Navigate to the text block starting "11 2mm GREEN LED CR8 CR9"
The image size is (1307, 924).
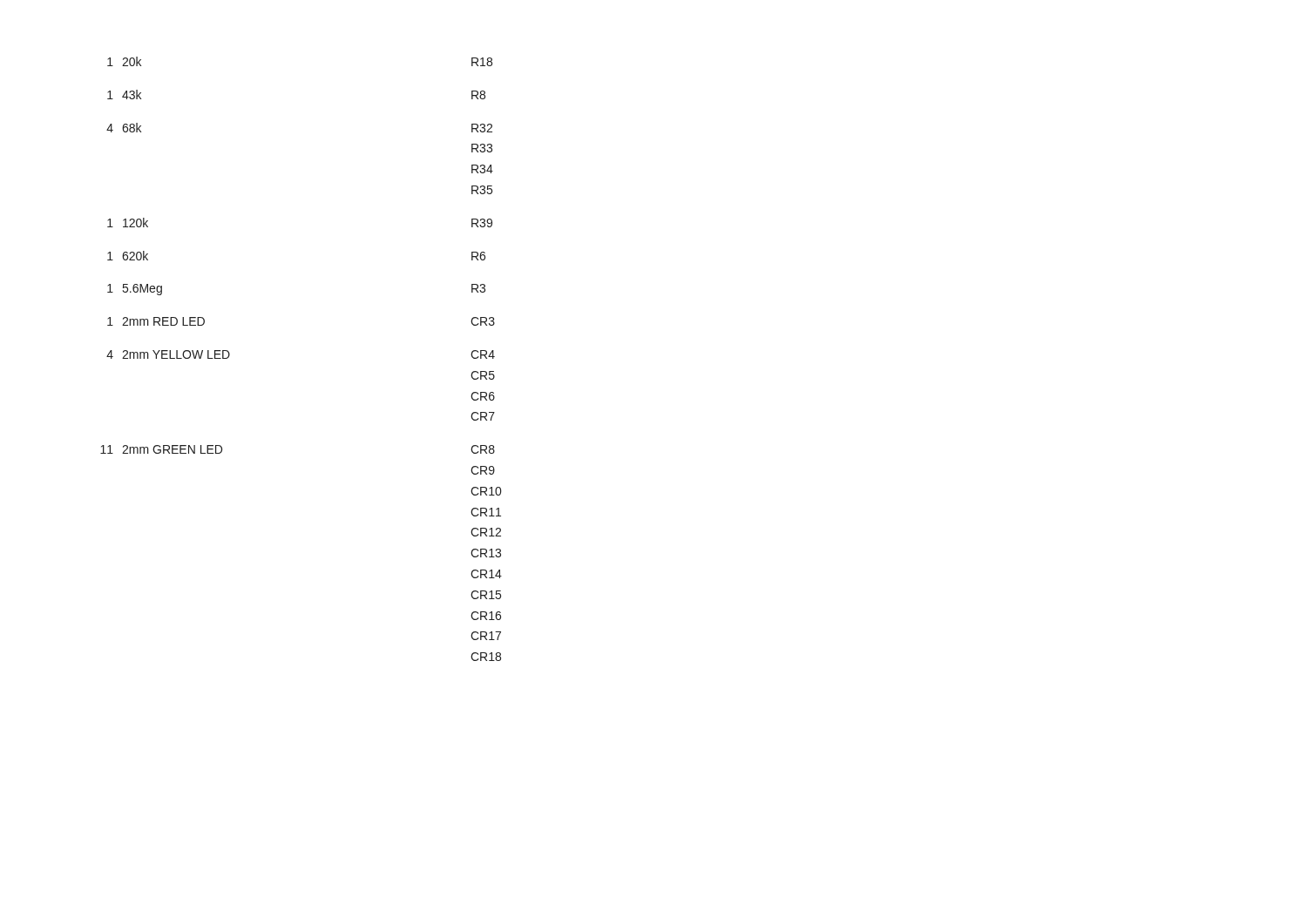(157, 450)
